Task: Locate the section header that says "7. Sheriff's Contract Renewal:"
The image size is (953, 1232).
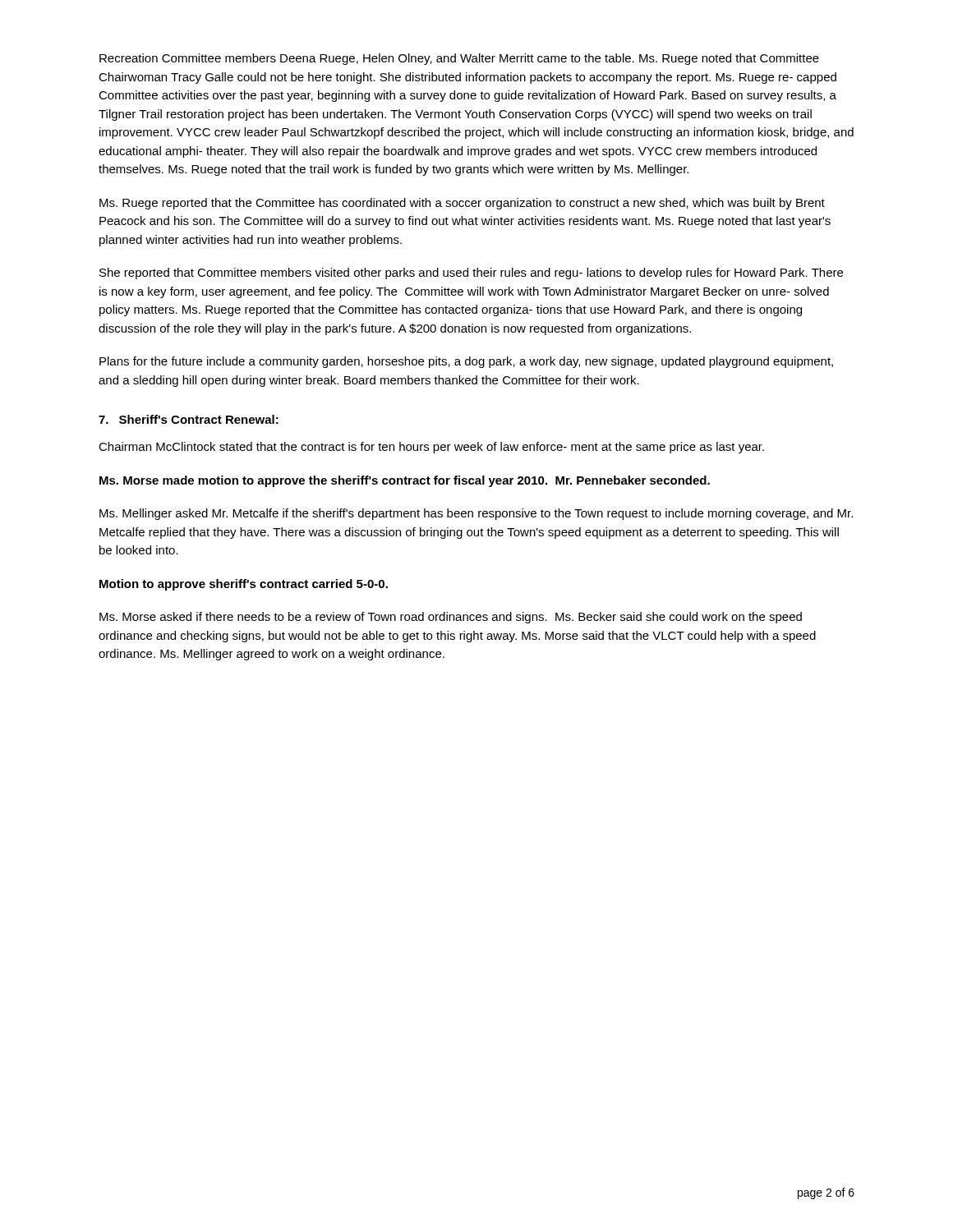Action: point(189,419)
